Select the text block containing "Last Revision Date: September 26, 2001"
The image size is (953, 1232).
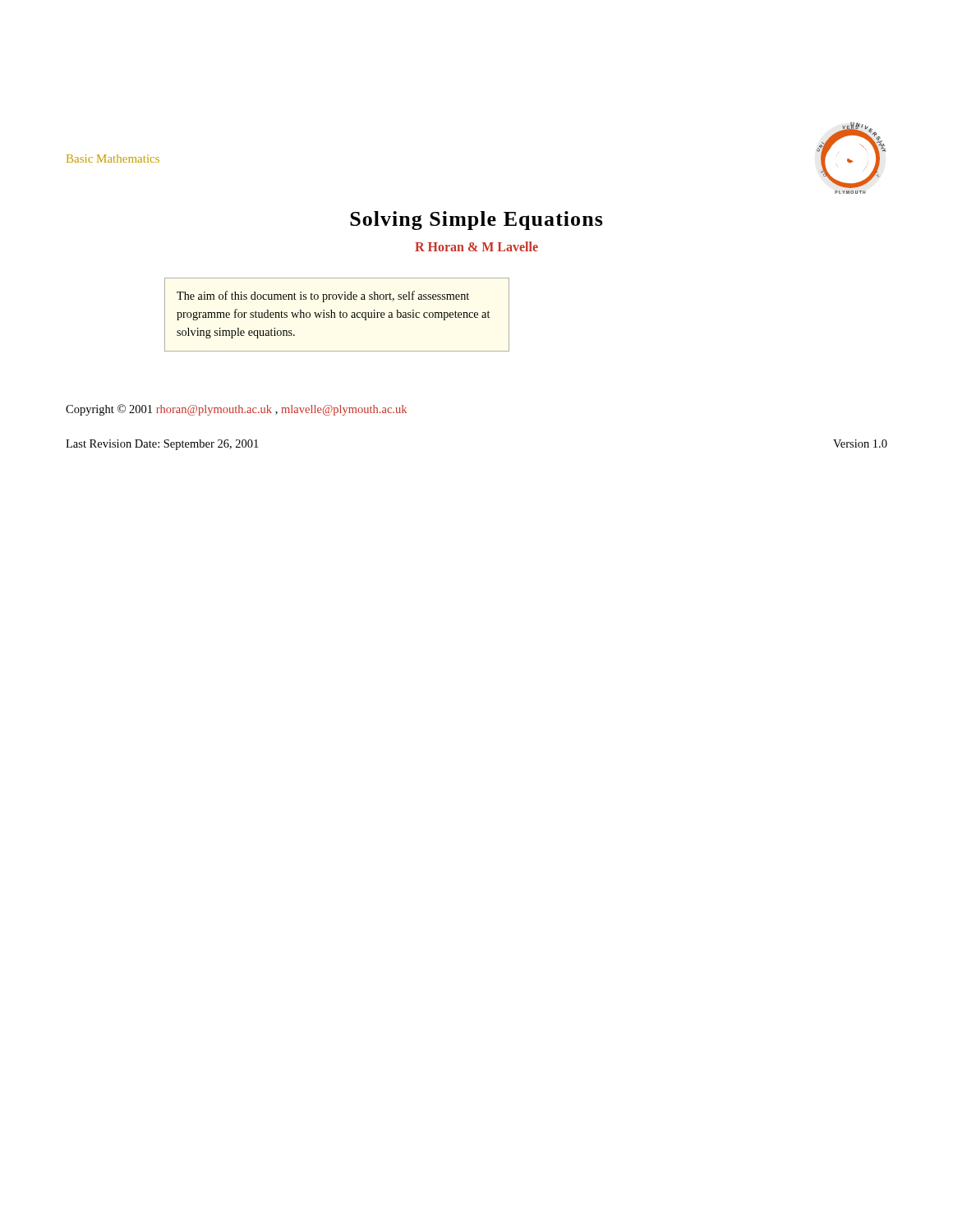point(158,443)
